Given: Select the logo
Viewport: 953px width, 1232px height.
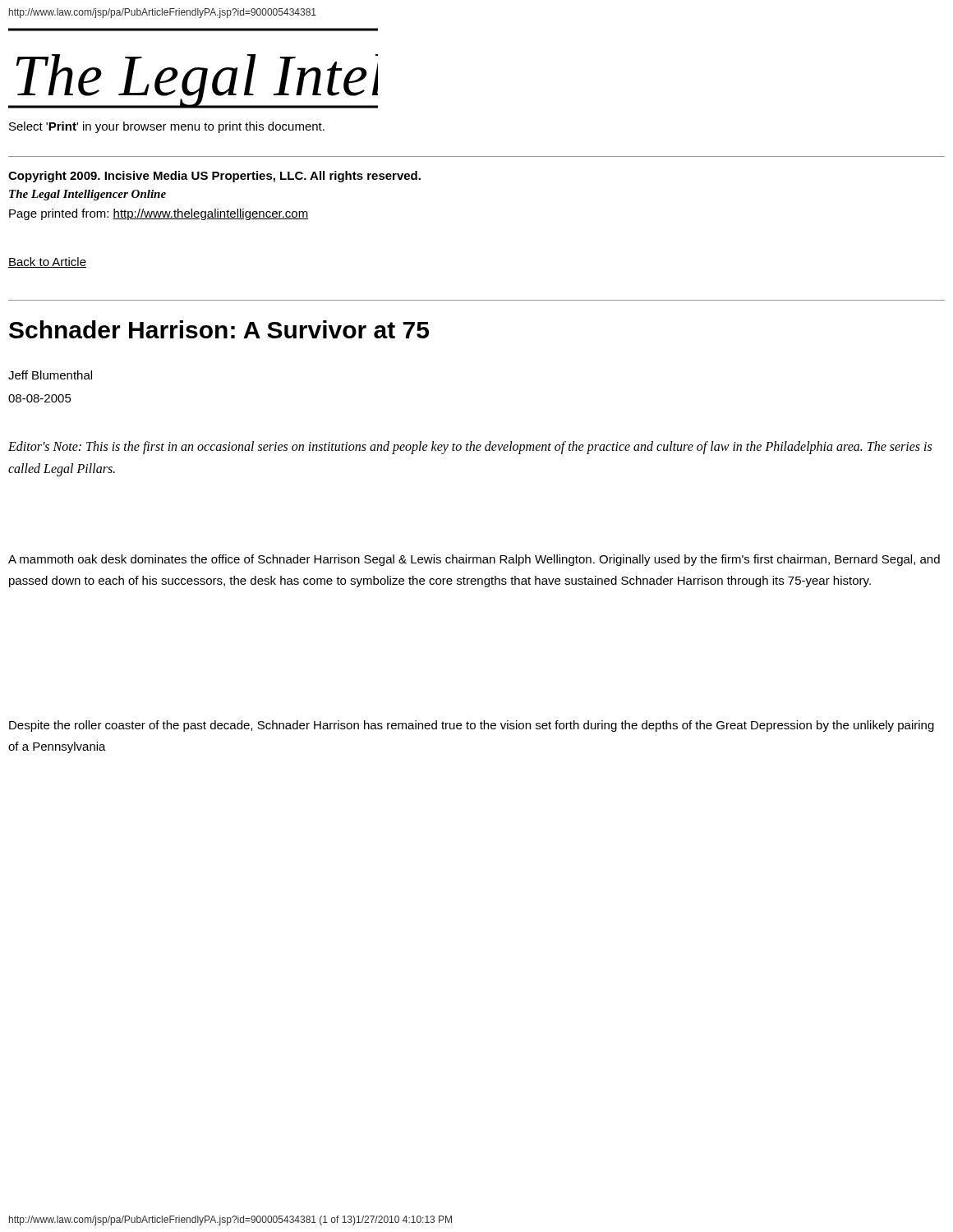Looking at the screenshot, I should [x=193, y=69].
